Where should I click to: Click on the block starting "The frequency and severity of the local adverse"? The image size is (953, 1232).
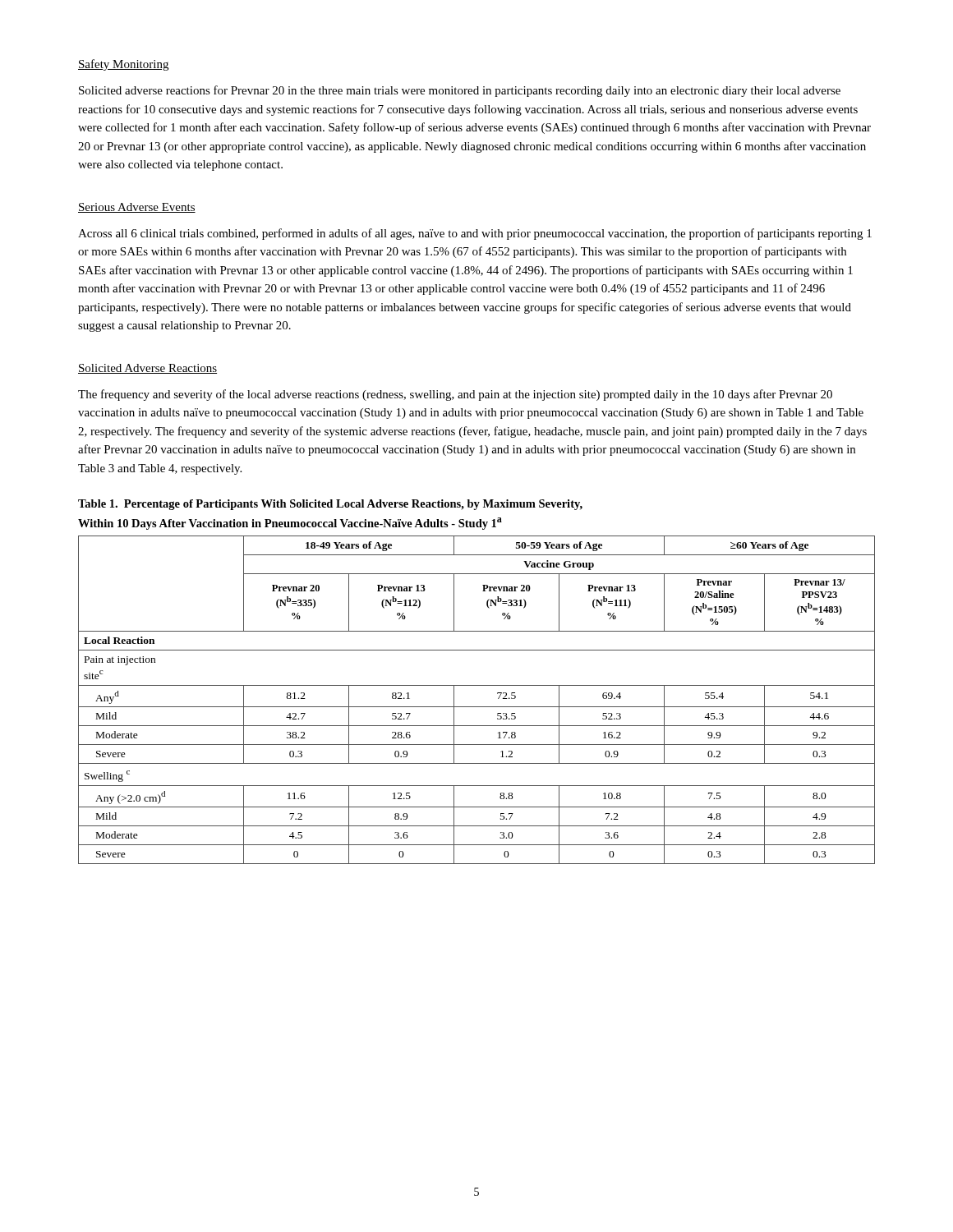tap(473, 431)
